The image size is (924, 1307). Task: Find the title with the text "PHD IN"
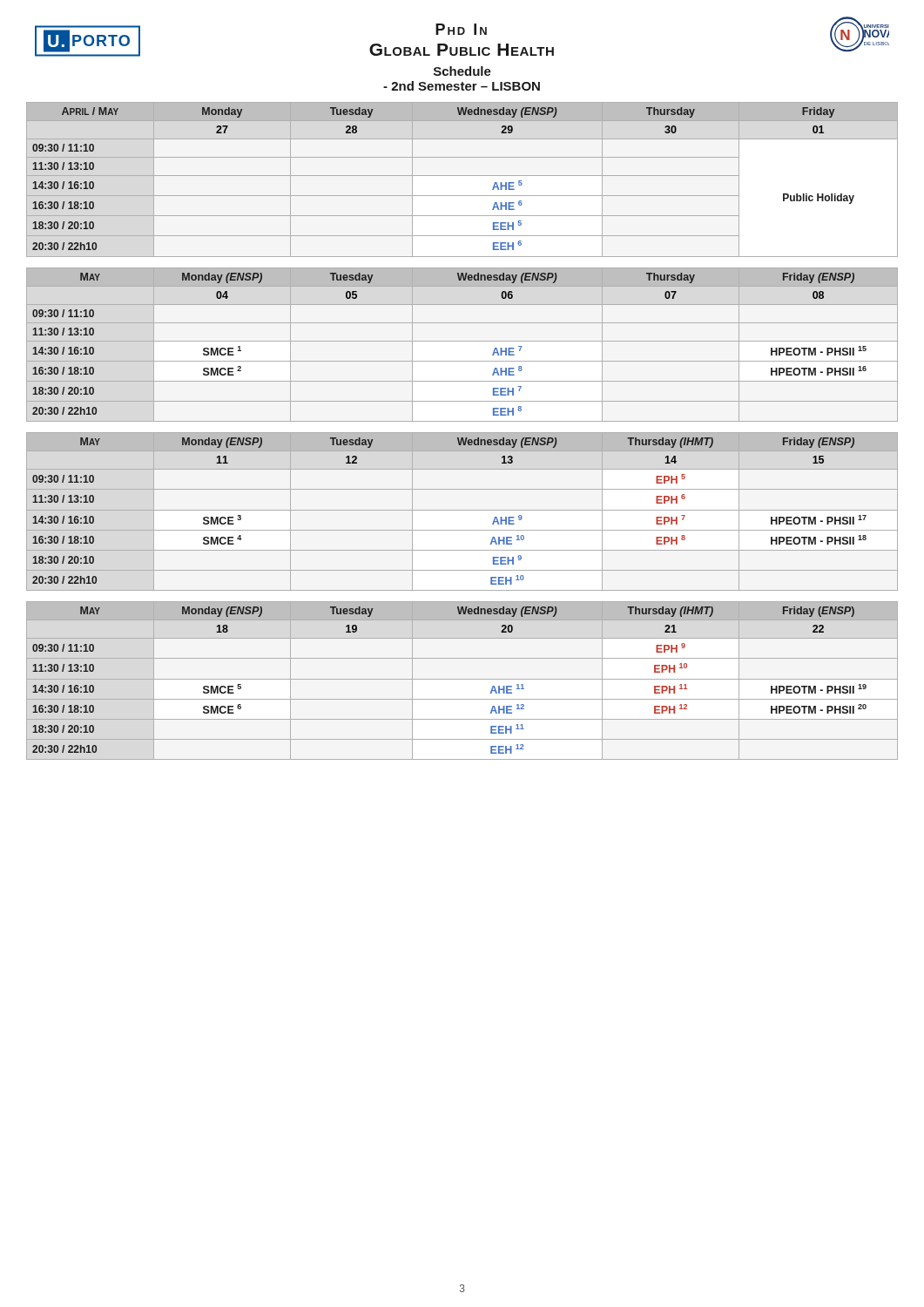(x=462, y=30)
